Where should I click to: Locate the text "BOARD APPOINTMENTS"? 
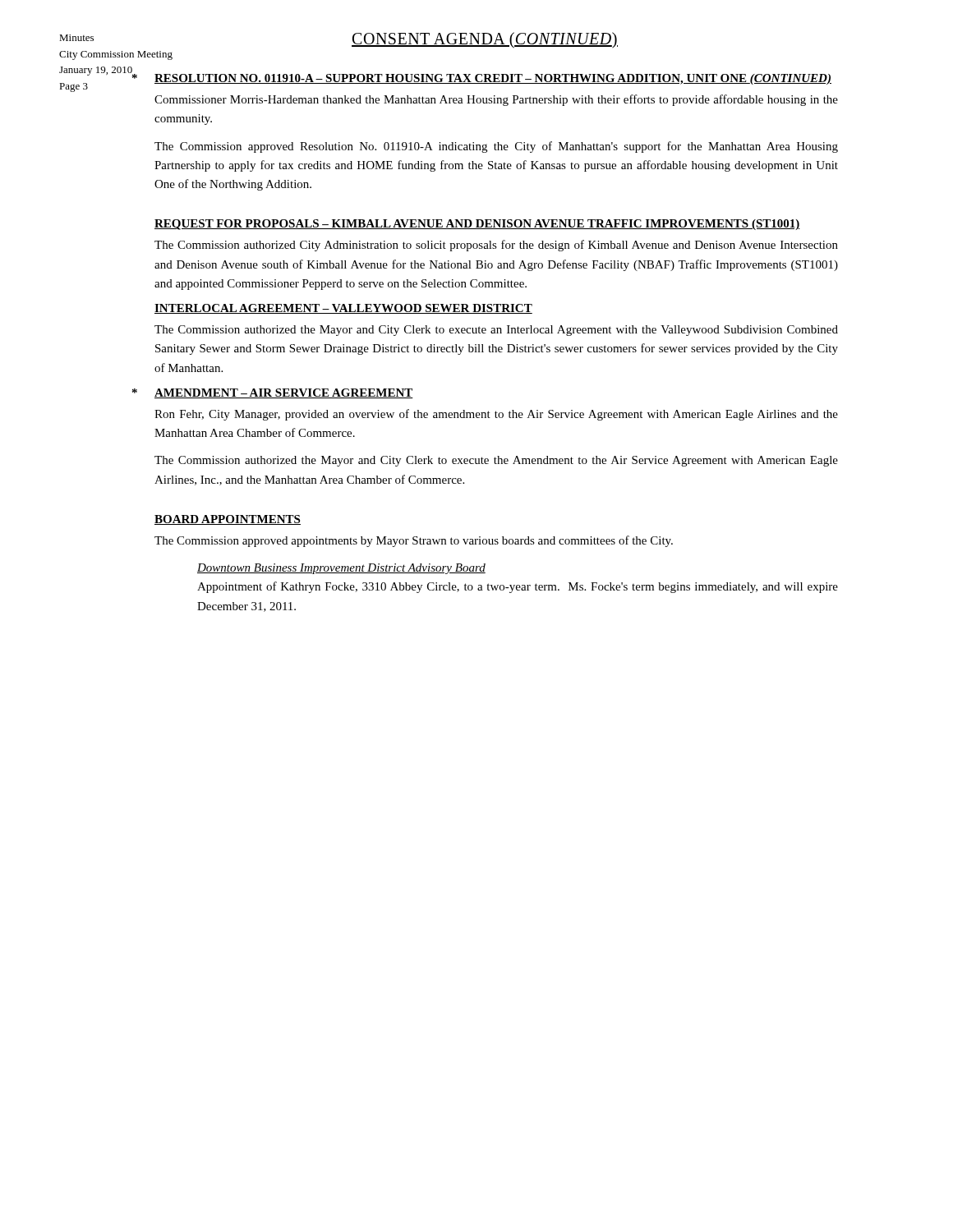(x=228, y=519)
